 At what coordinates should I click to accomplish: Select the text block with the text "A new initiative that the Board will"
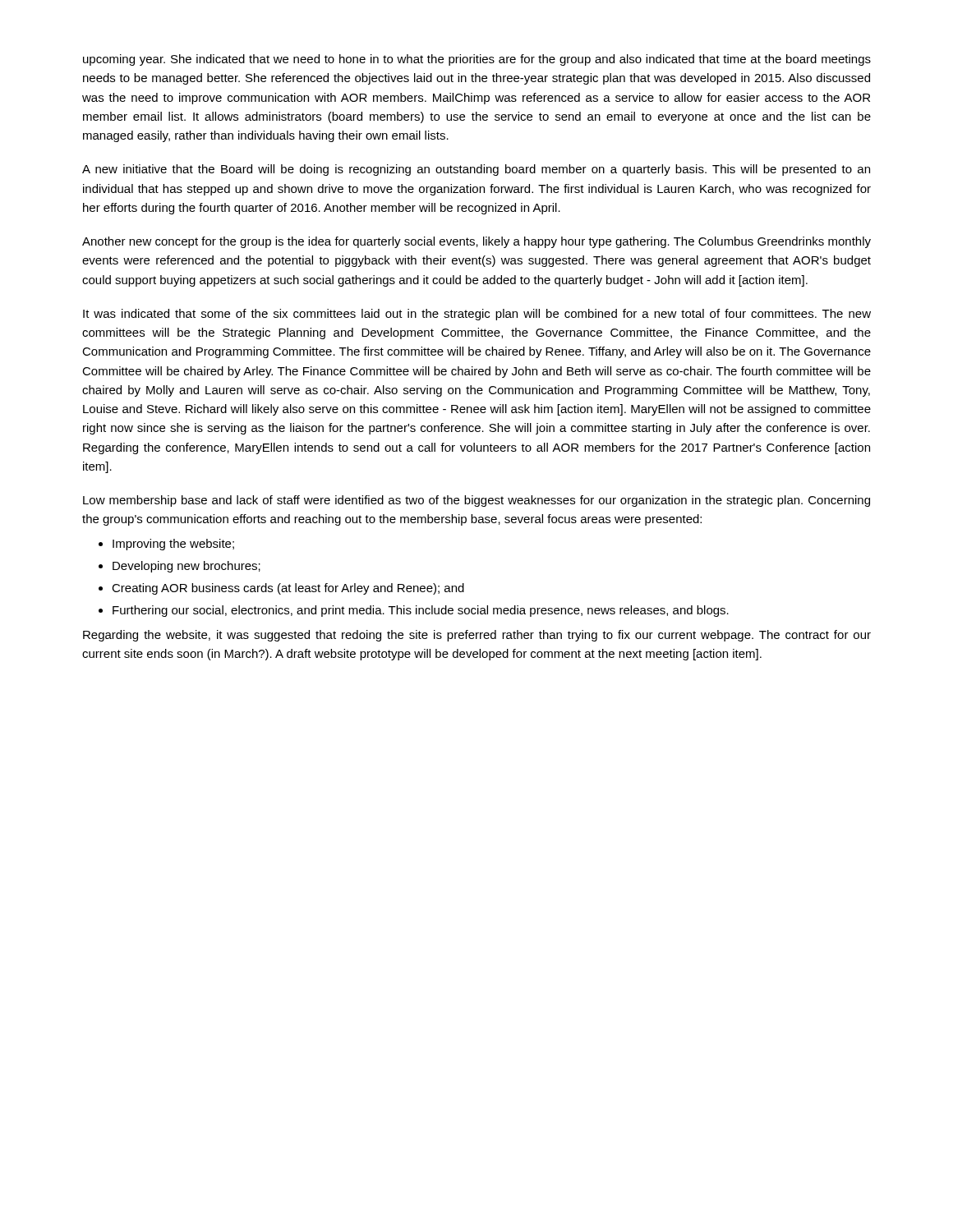pos(476,188)
